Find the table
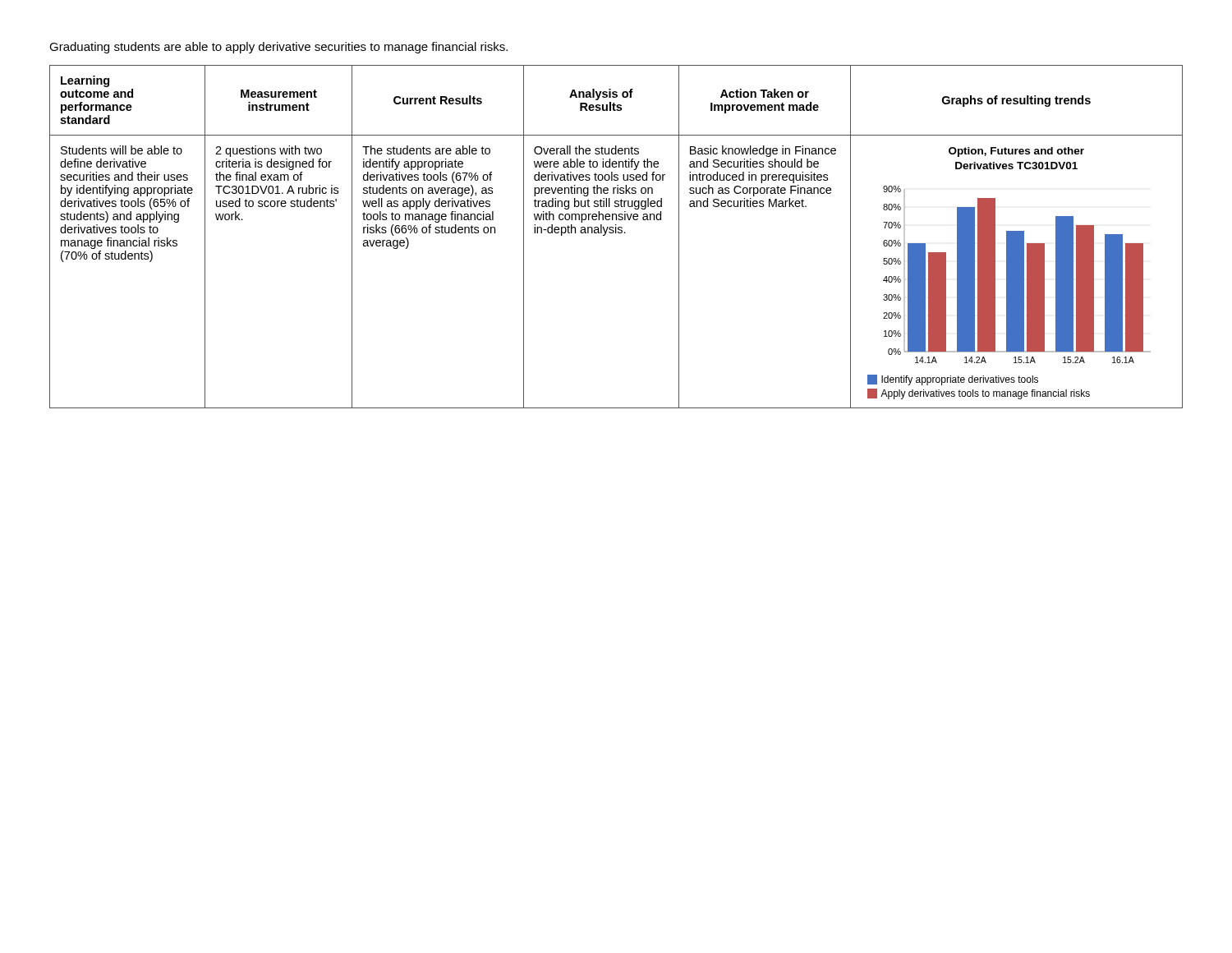Viewport: 1232px width, 953px height. point(616,237)
